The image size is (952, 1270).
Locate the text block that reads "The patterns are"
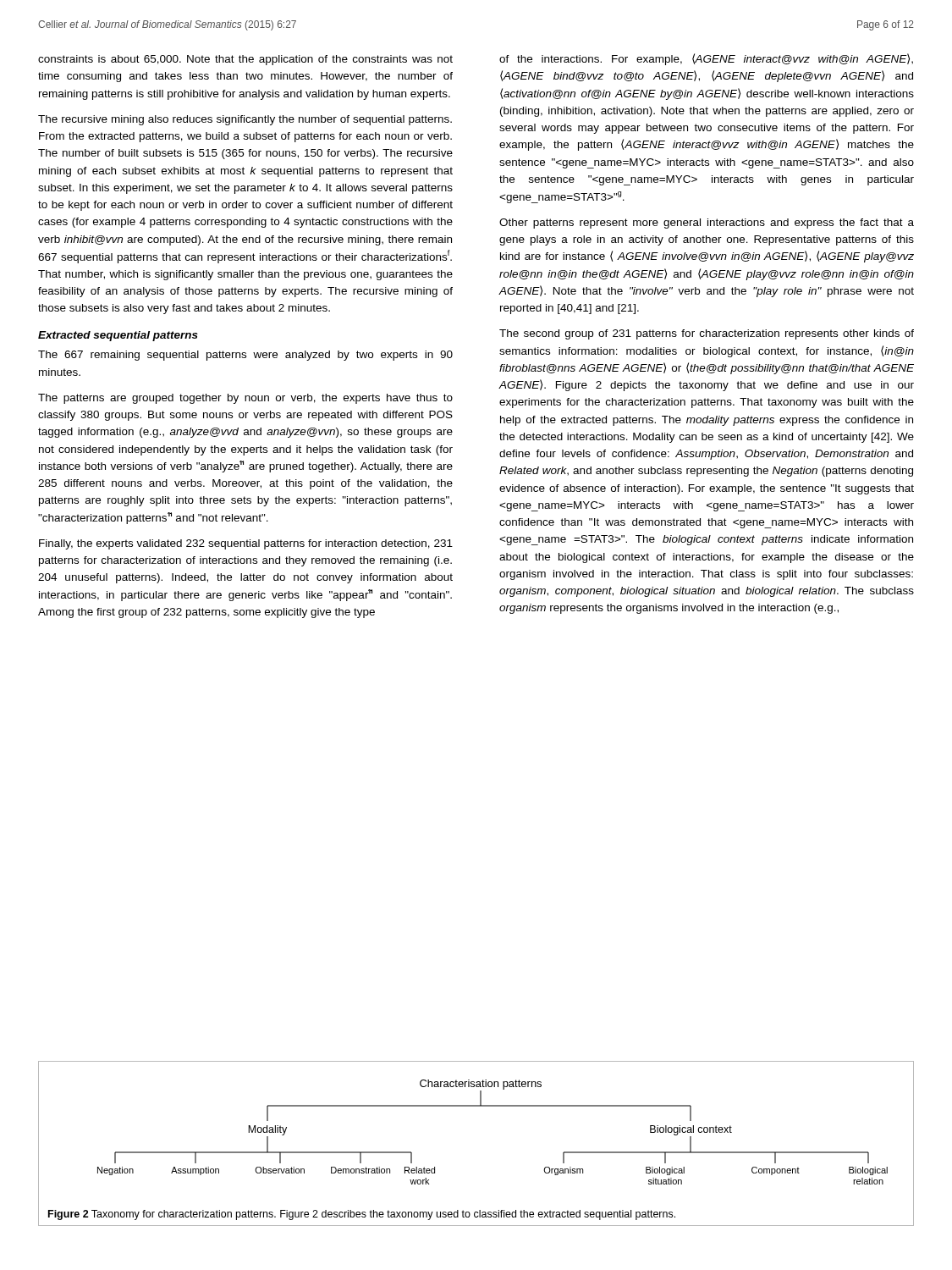click(245, 458)
